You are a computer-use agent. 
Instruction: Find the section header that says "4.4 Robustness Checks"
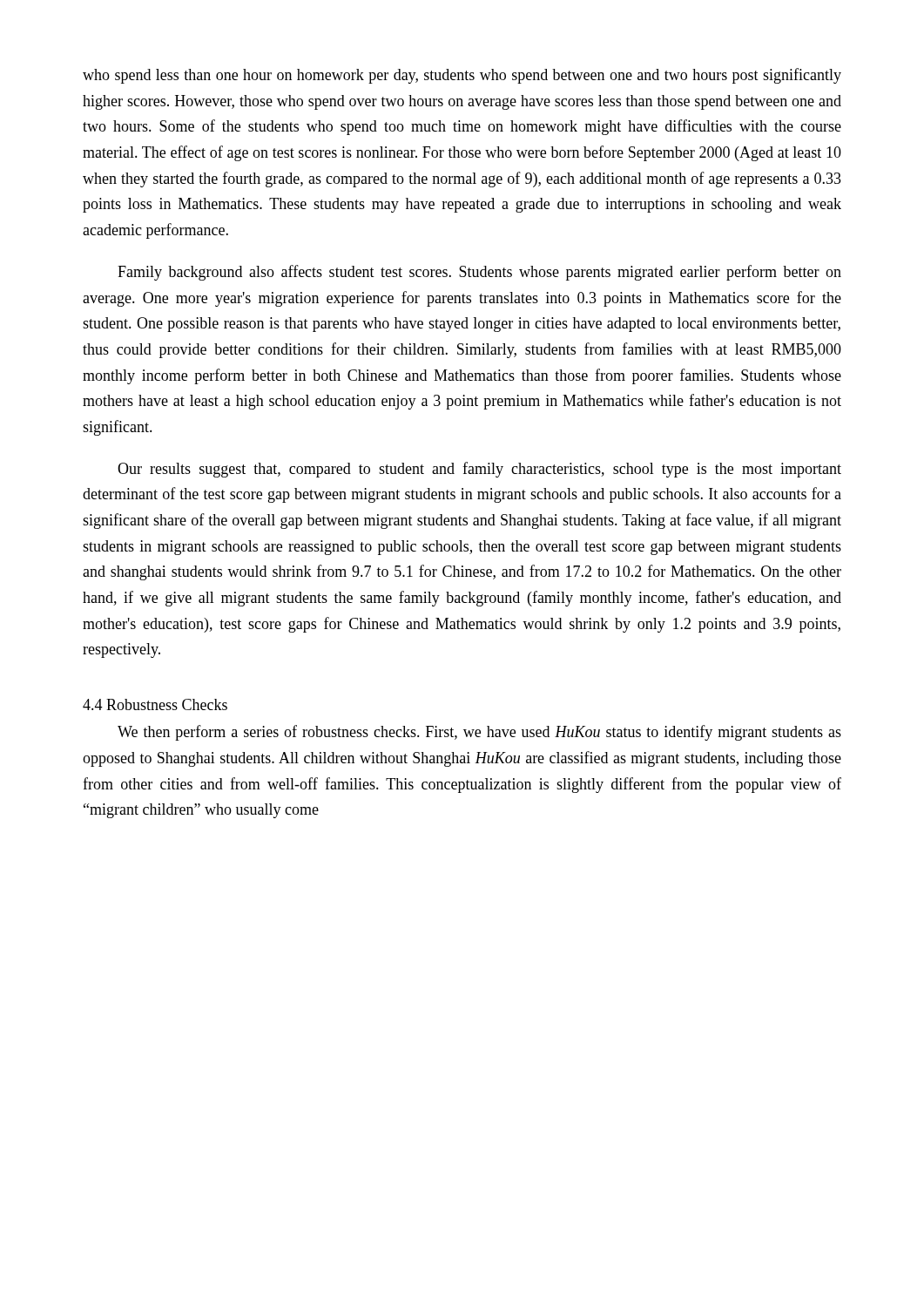pyautogui.click(x=155, y=704)
